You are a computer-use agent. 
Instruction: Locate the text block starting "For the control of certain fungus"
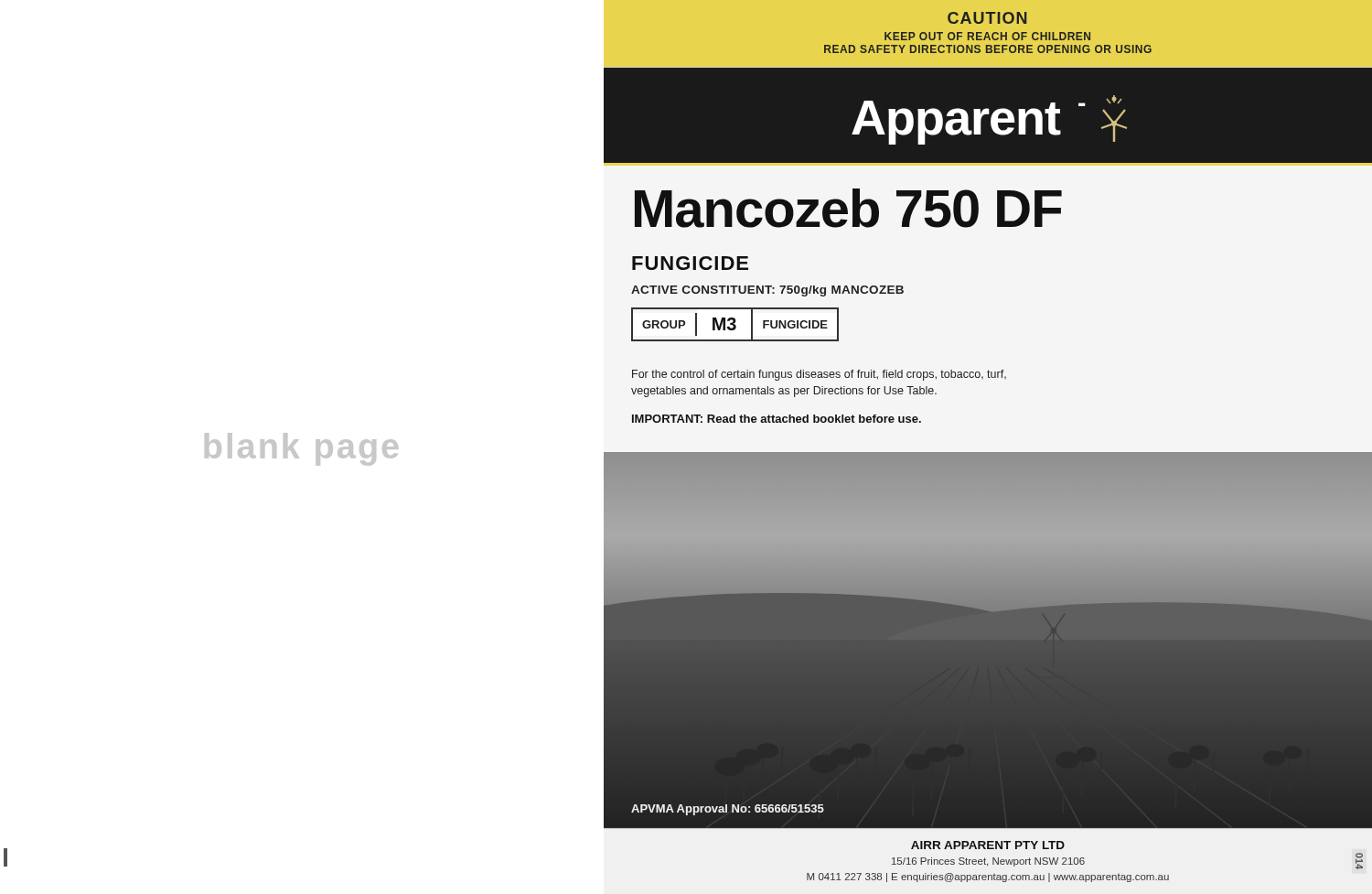tap(819, 375)
